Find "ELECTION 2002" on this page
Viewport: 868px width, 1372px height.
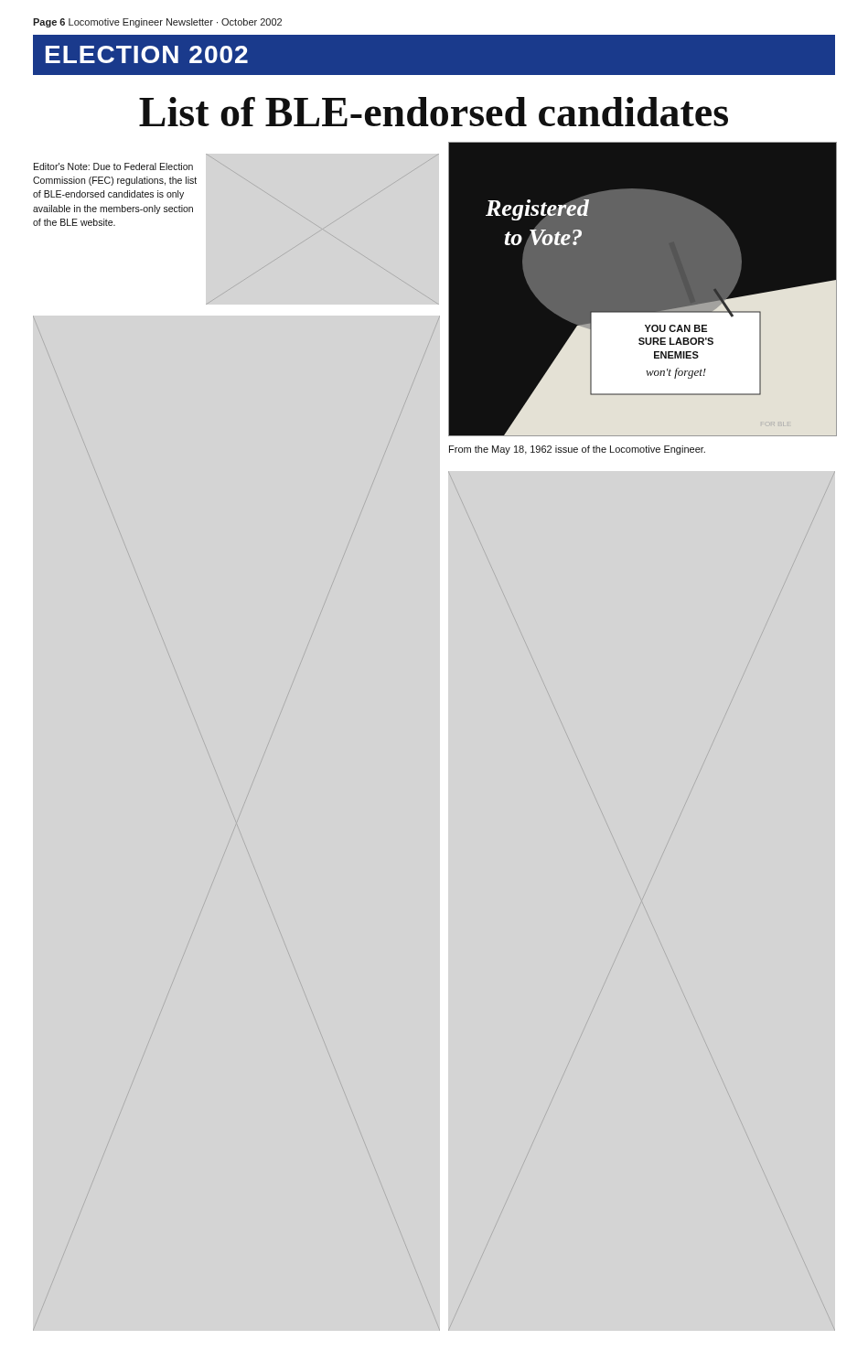click(147, 54)
